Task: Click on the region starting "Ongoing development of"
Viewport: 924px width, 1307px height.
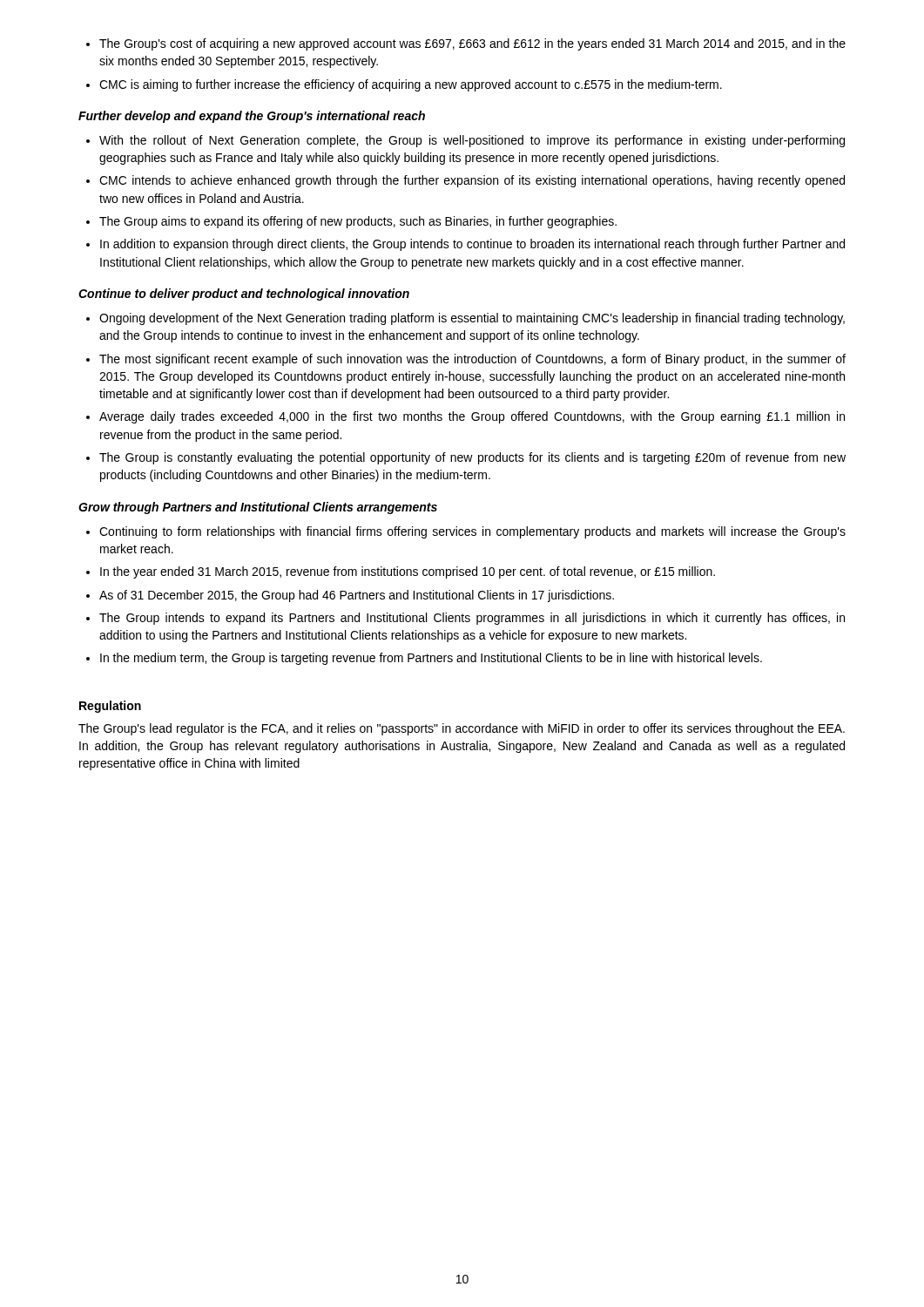Action: (x=472, y=327)
